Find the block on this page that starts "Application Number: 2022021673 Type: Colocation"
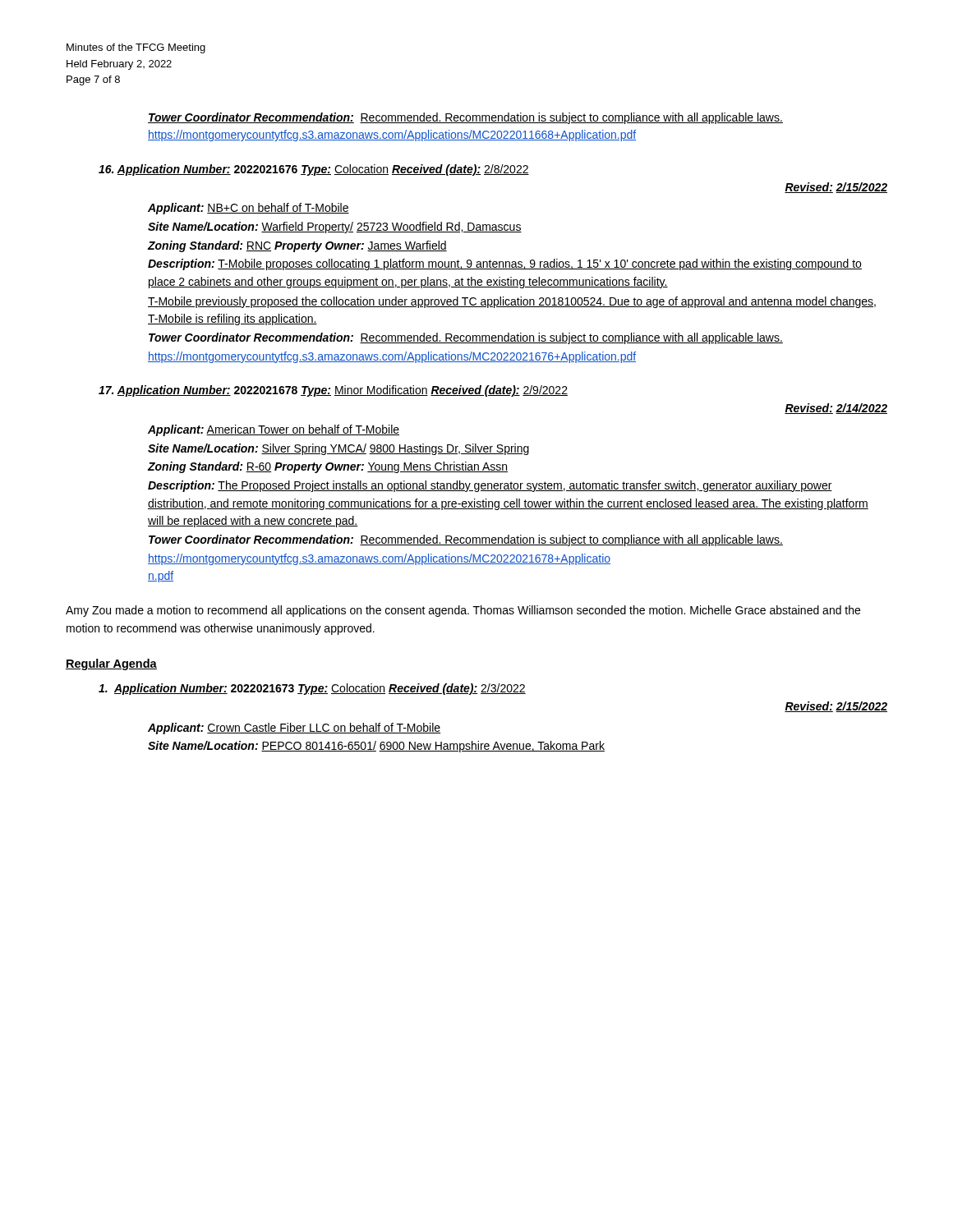The image size is (953, 1232). [x=493, y=699]
